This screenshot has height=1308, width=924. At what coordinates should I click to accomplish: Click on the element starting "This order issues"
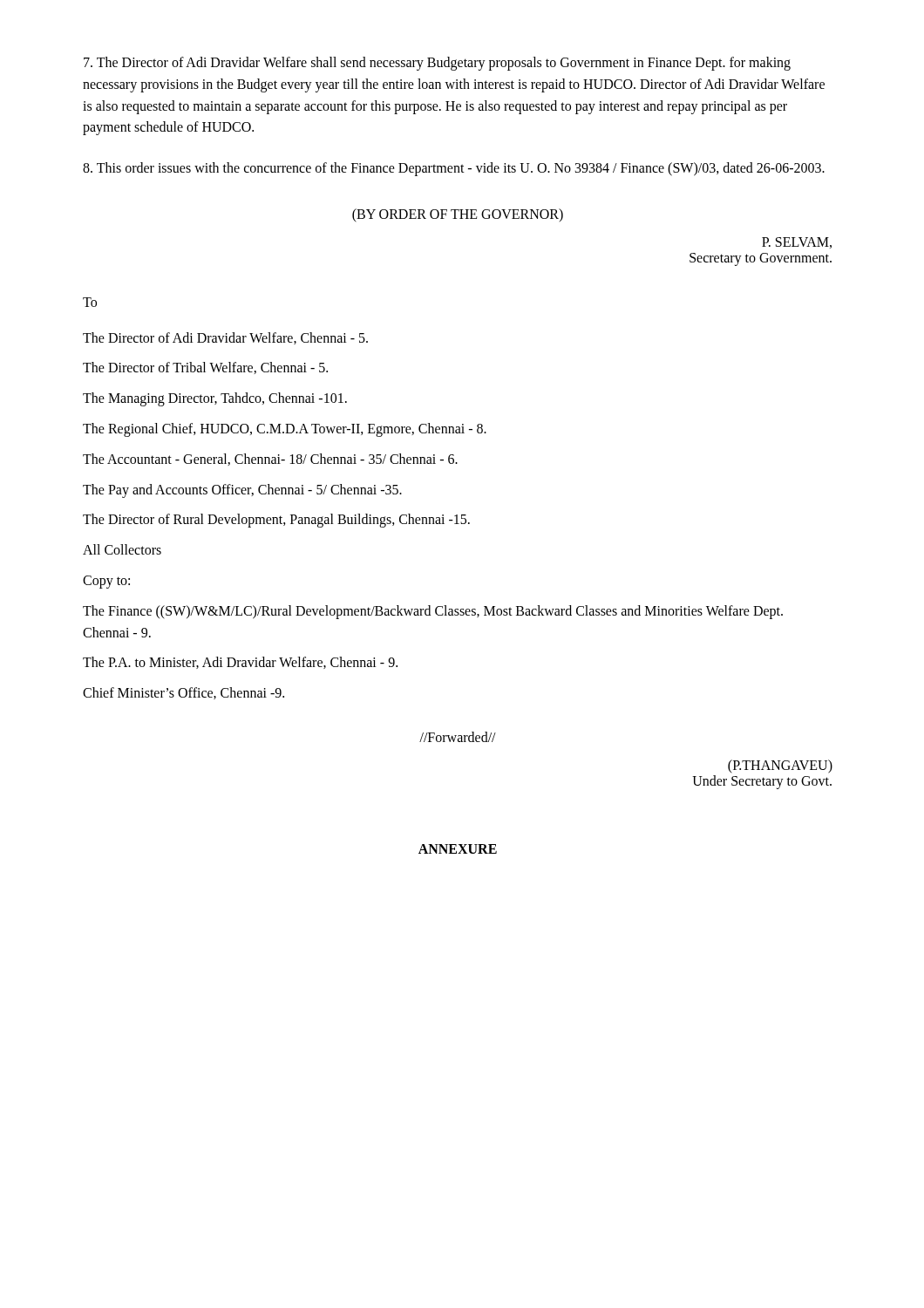coord(454,168)
